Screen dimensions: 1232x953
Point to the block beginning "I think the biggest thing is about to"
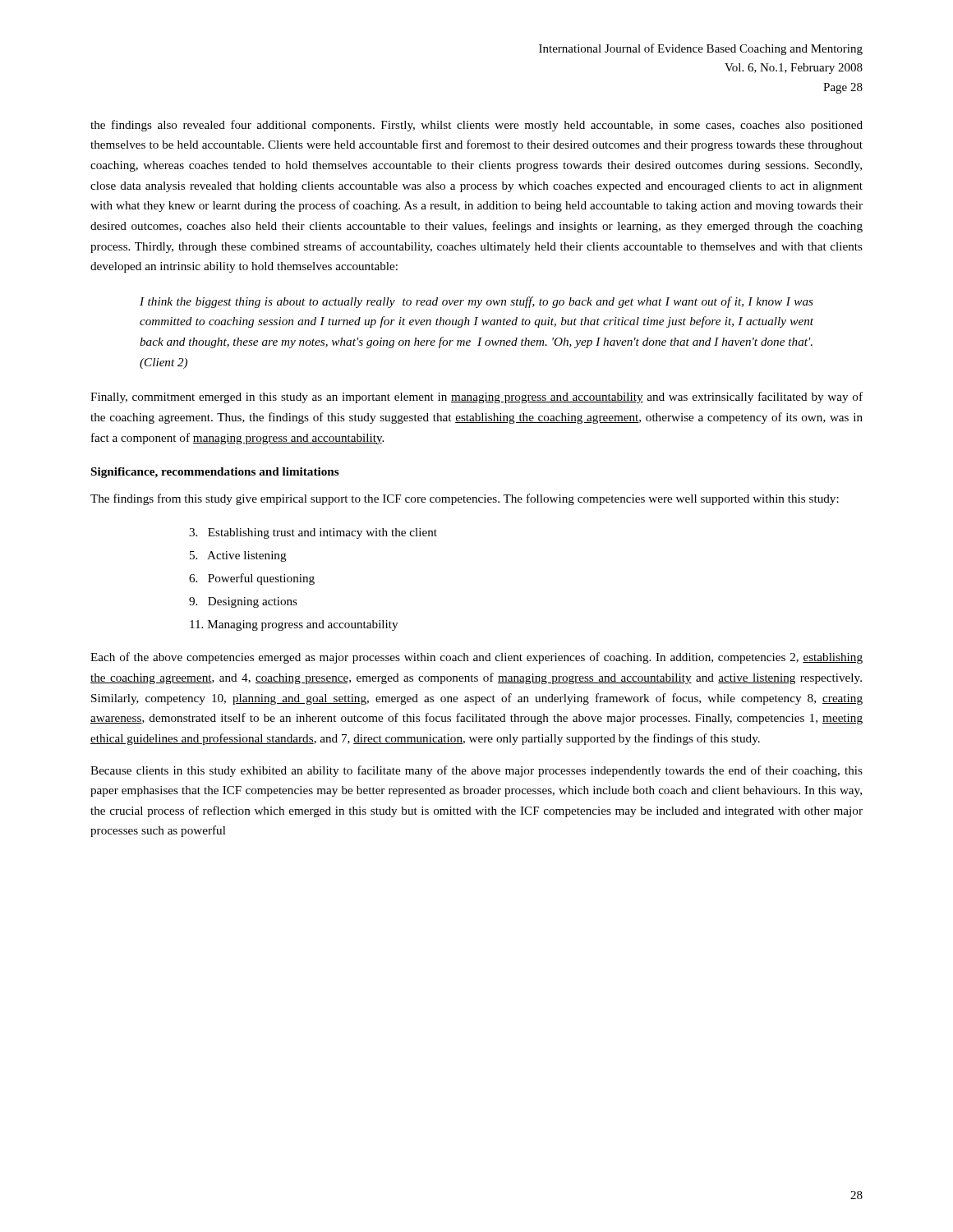coord(476,331)
